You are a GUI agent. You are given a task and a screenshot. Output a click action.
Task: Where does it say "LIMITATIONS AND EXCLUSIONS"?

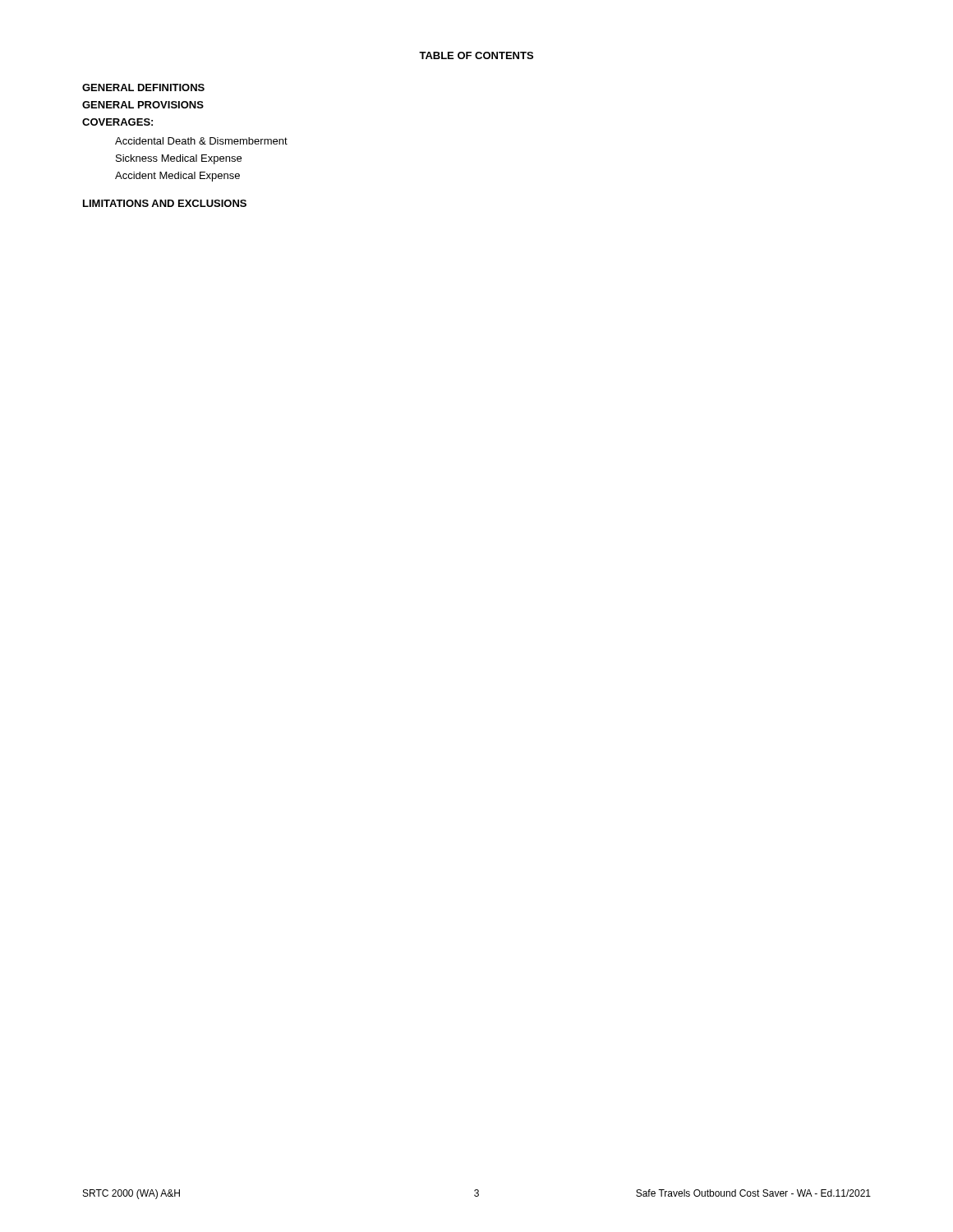[x=165, y=204]
